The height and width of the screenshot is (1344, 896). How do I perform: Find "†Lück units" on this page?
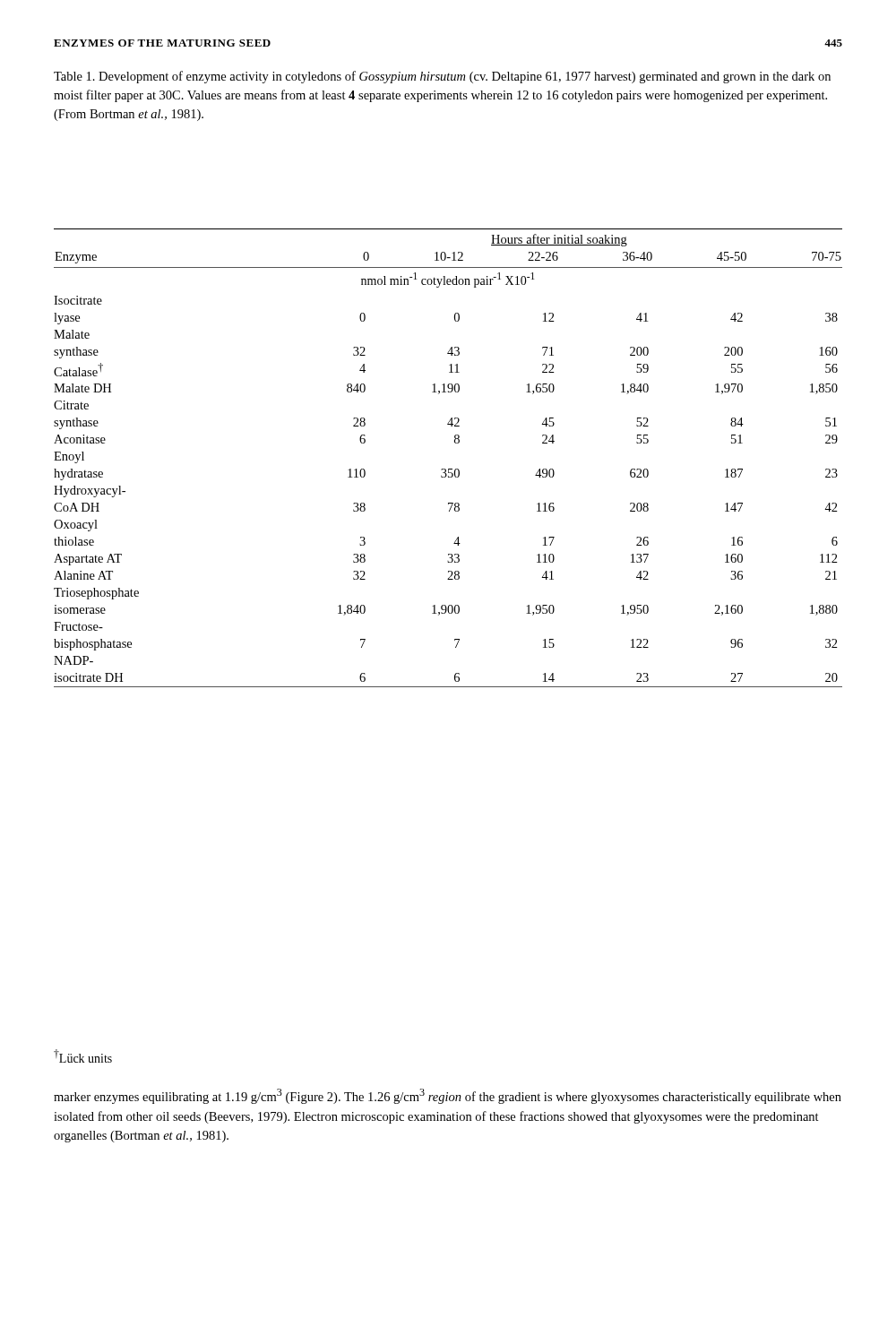click(83, 1057)
